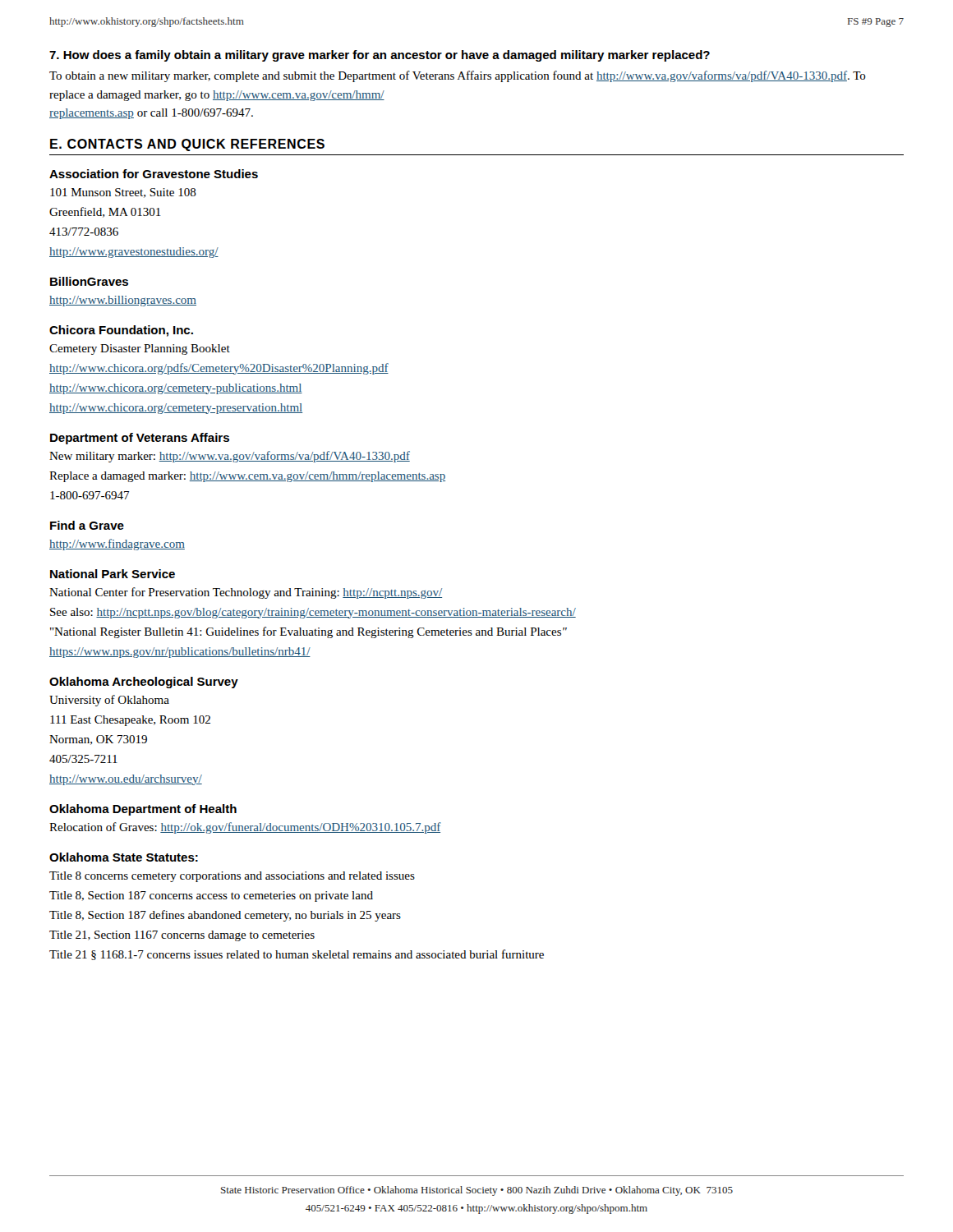Where does it say "E. CONTACTS AND QUICK REFERENCES"?
The width and height of the screenshot is (953, 1232).
187,144
